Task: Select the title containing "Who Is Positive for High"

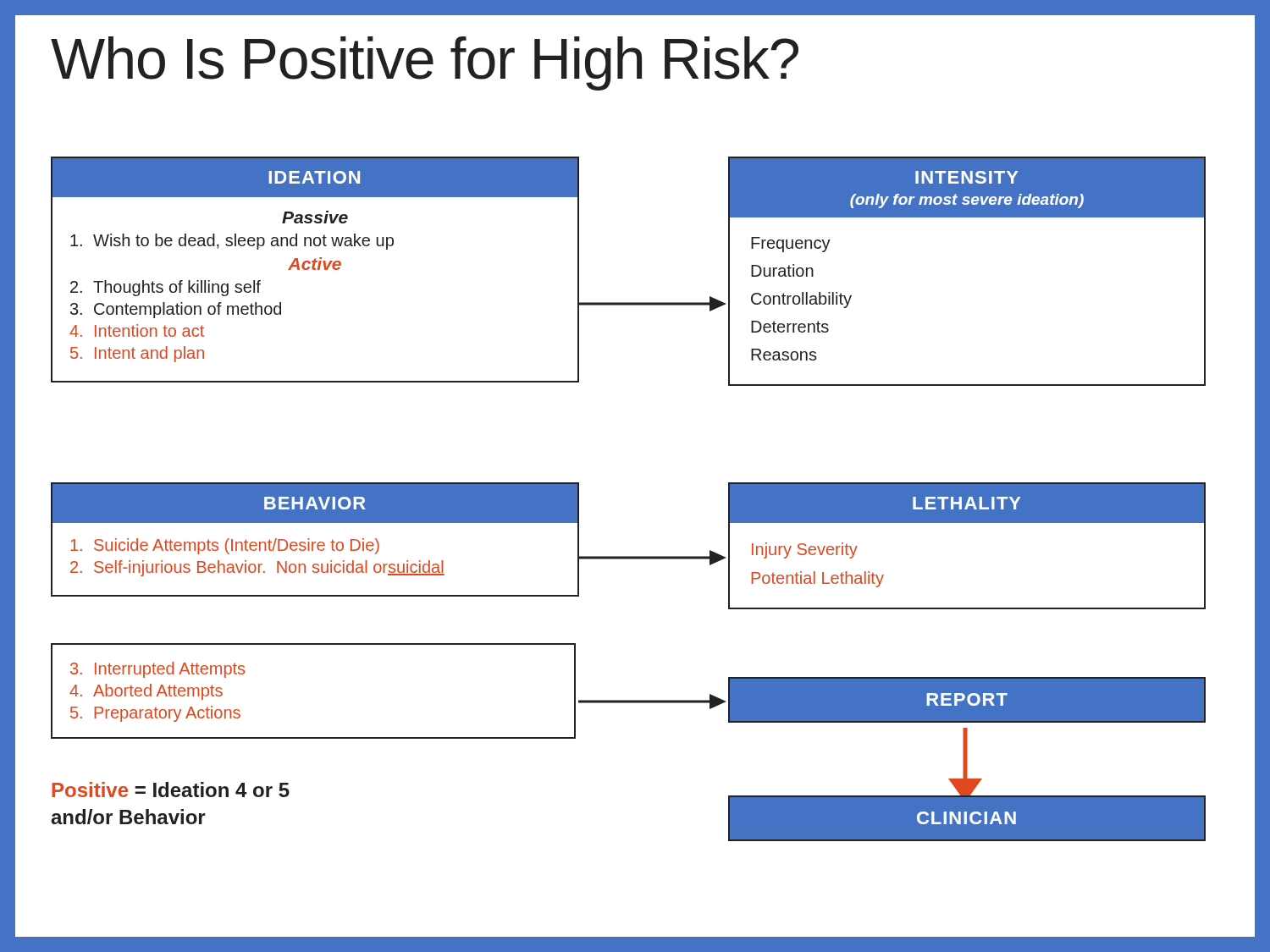Action: [425, 58]
